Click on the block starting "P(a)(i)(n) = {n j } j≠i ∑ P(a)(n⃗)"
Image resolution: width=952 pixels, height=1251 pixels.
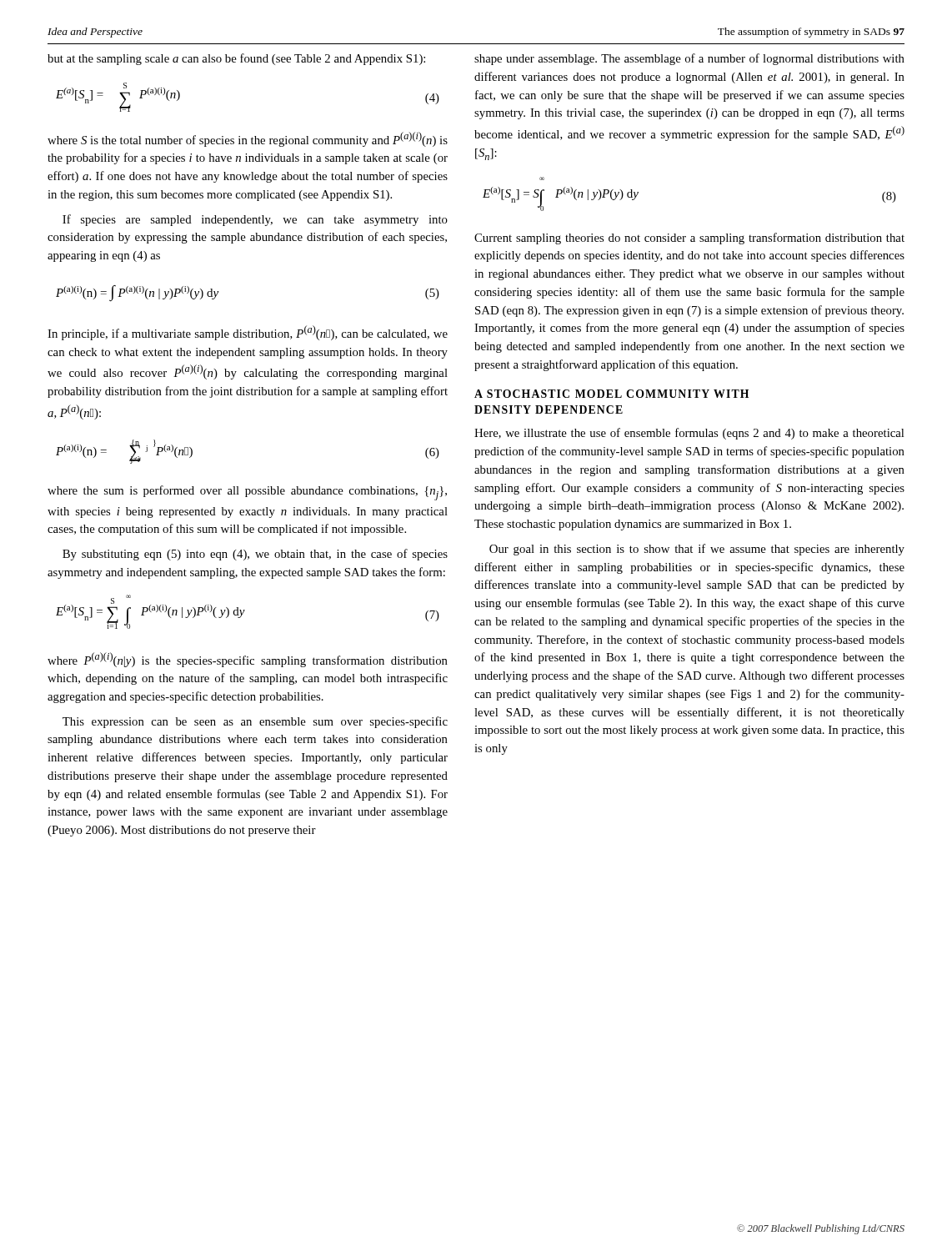(x=135, y=452)
